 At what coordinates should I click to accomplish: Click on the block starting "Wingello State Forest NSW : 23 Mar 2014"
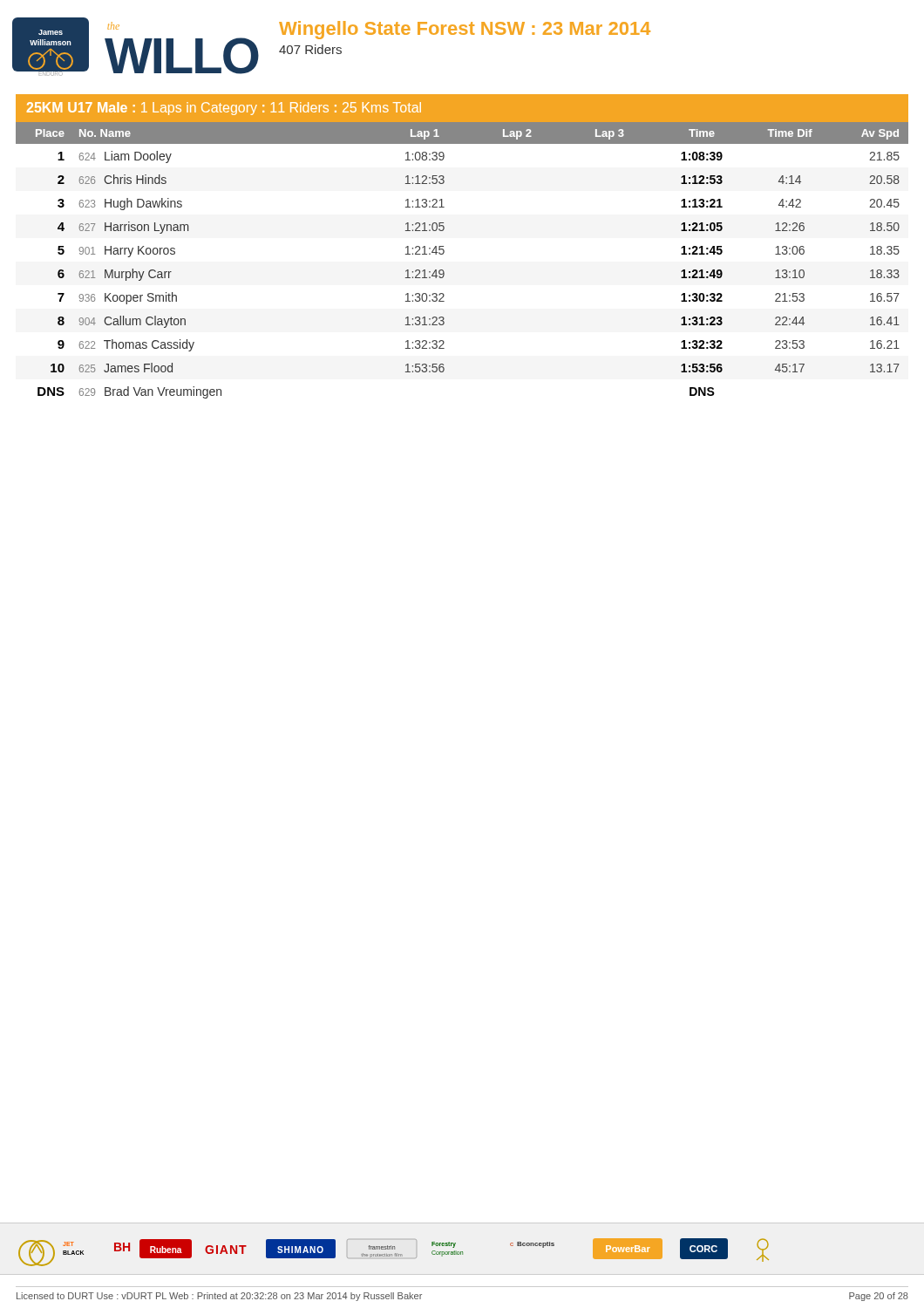click(594, 37)
